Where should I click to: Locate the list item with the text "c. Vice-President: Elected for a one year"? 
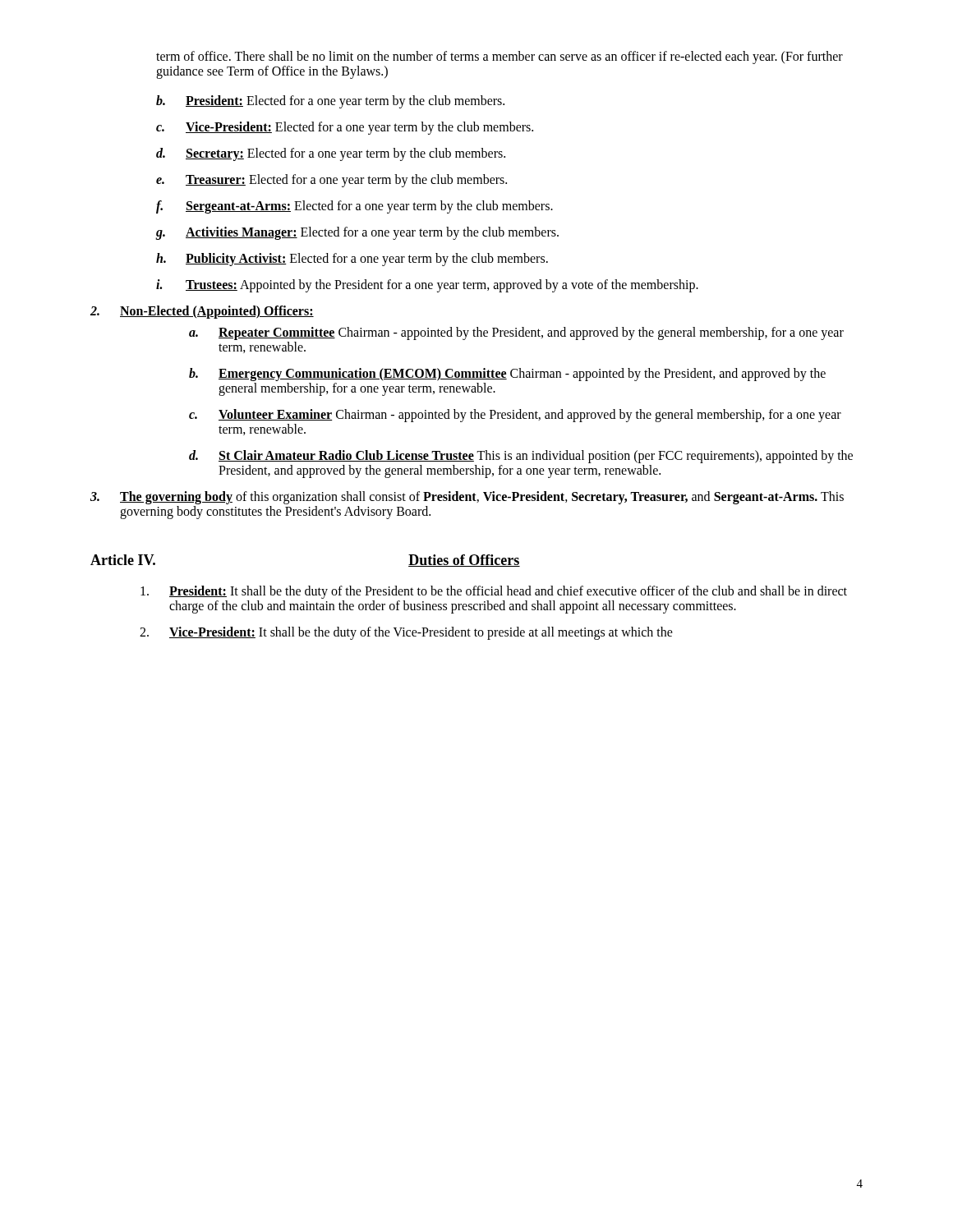(x=509, y=127)
